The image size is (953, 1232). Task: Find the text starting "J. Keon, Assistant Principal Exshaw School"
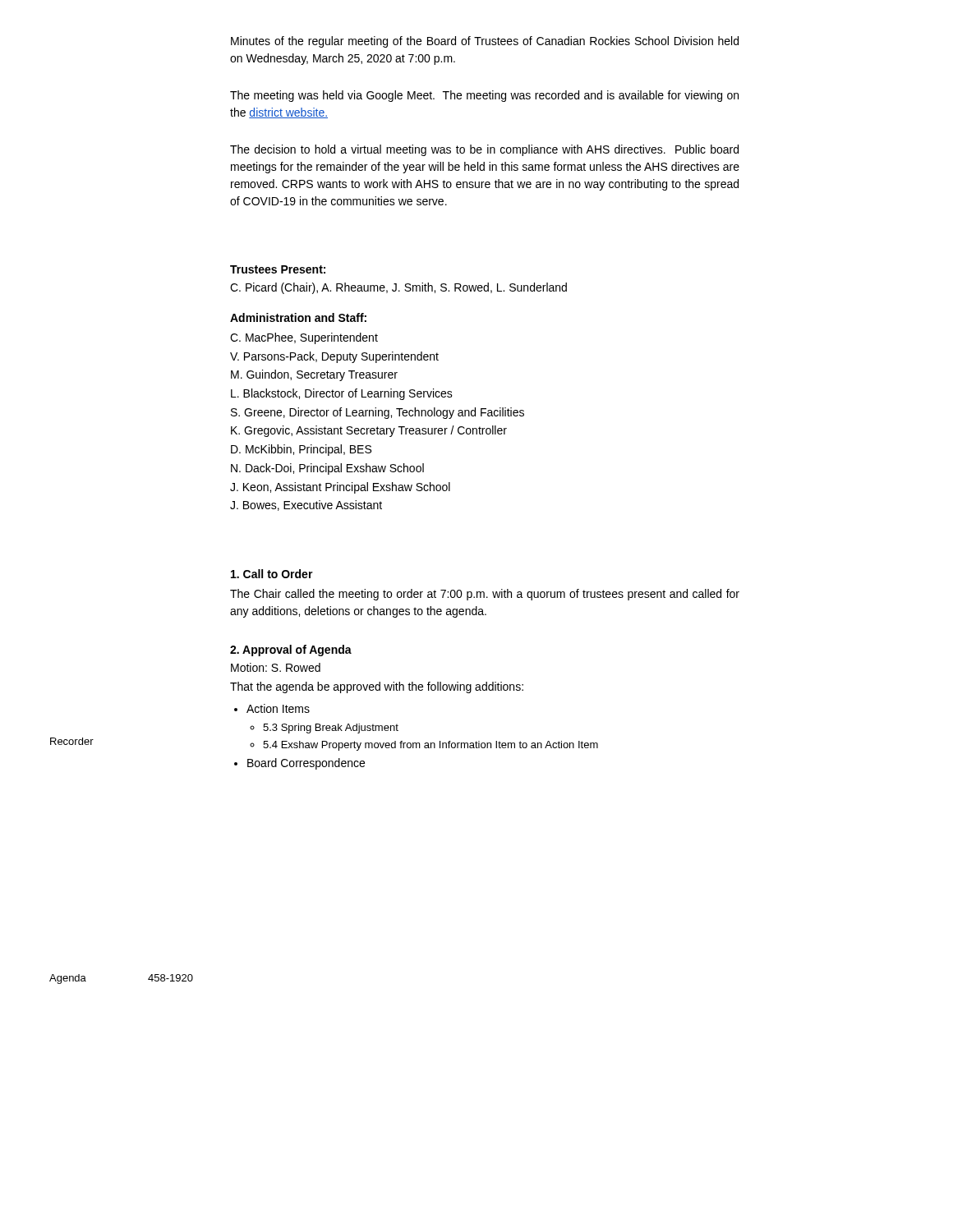[340, 487]
